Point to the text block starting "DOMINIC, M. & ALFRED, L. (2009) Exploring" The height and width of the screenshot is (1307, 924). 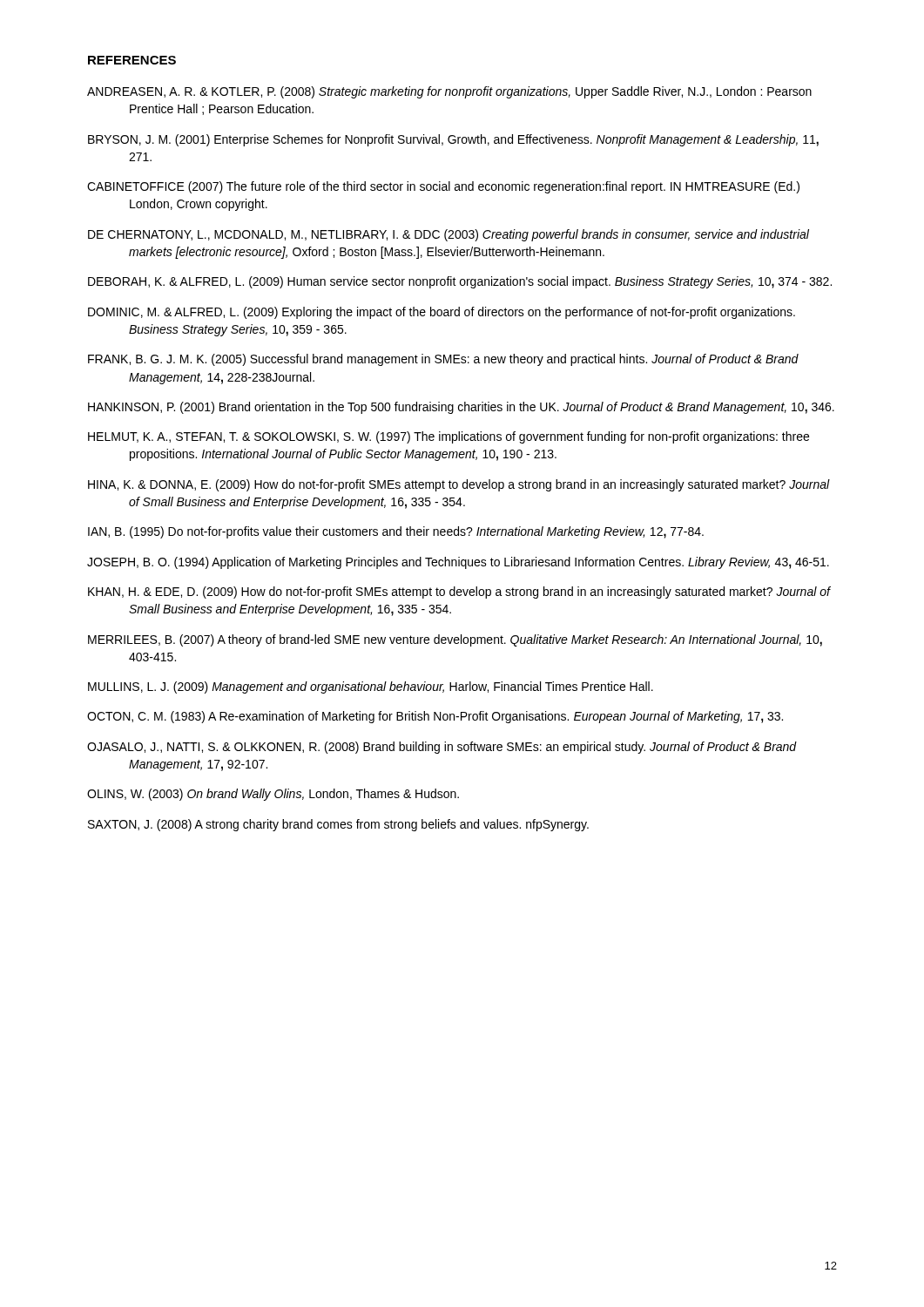coord(442,320)
